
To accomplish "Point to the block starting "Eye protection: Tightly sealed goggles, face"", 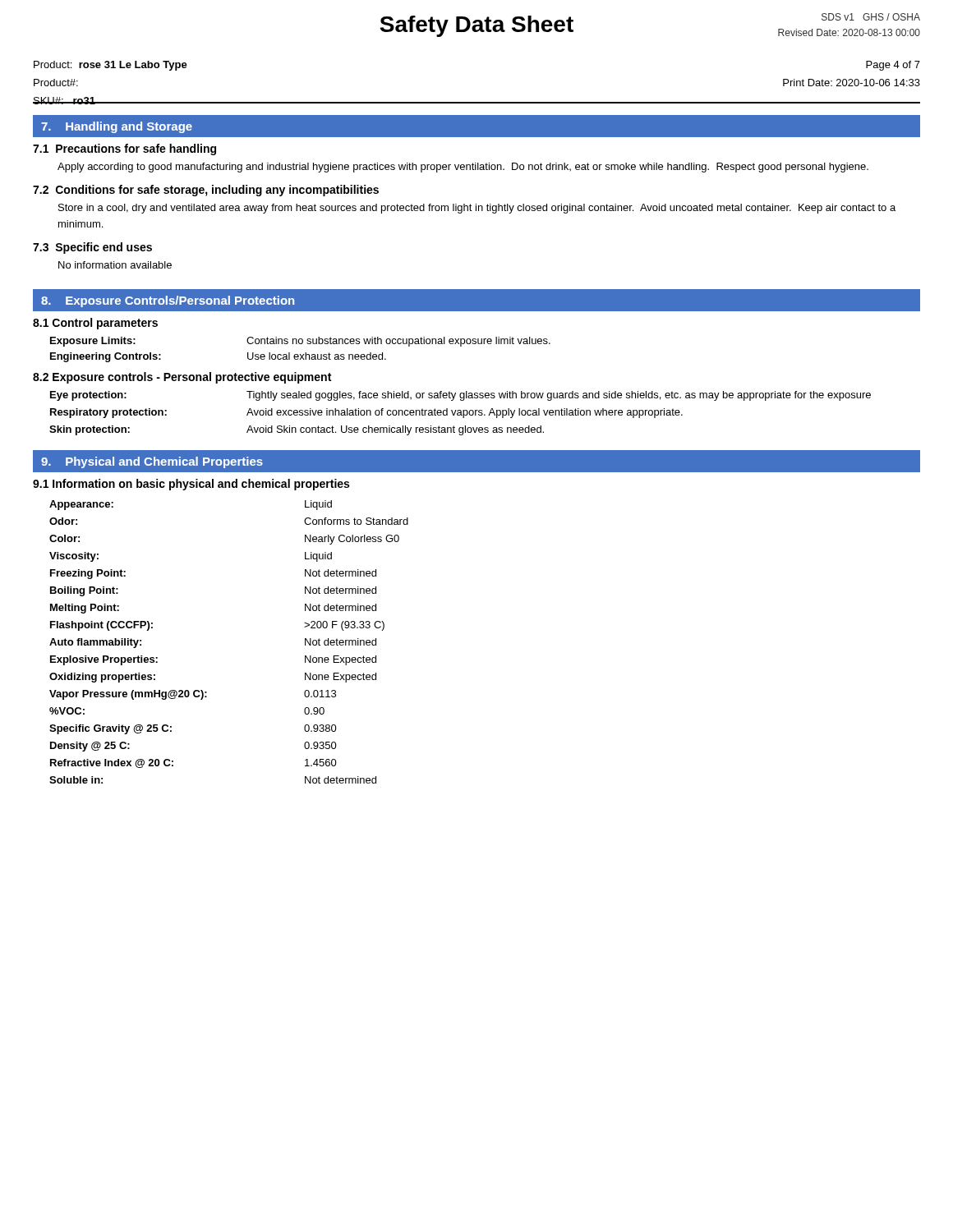I will [x=460, y=394].
